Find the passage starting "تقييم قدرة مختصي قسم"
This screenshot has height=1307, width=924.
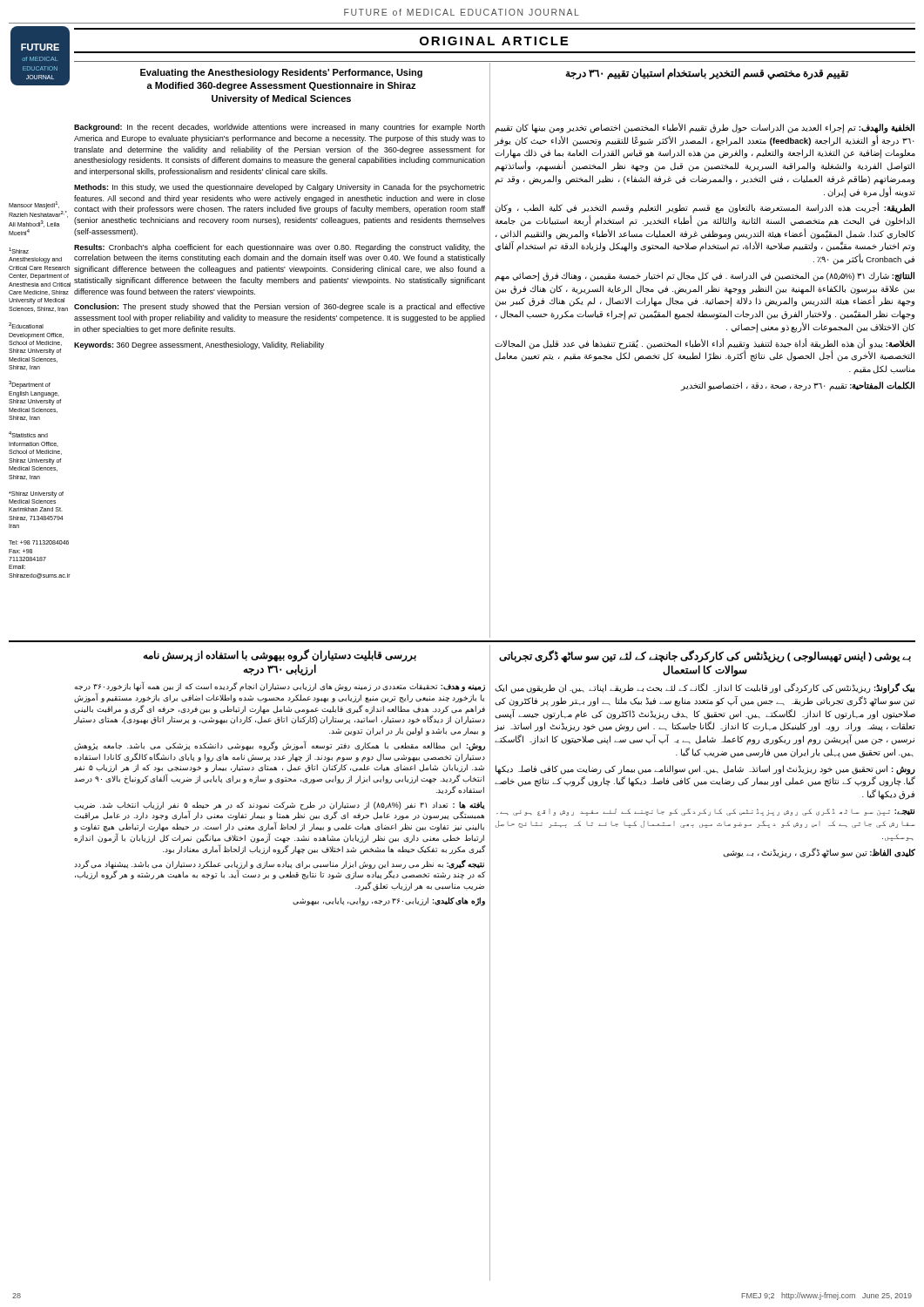(707, 73)
